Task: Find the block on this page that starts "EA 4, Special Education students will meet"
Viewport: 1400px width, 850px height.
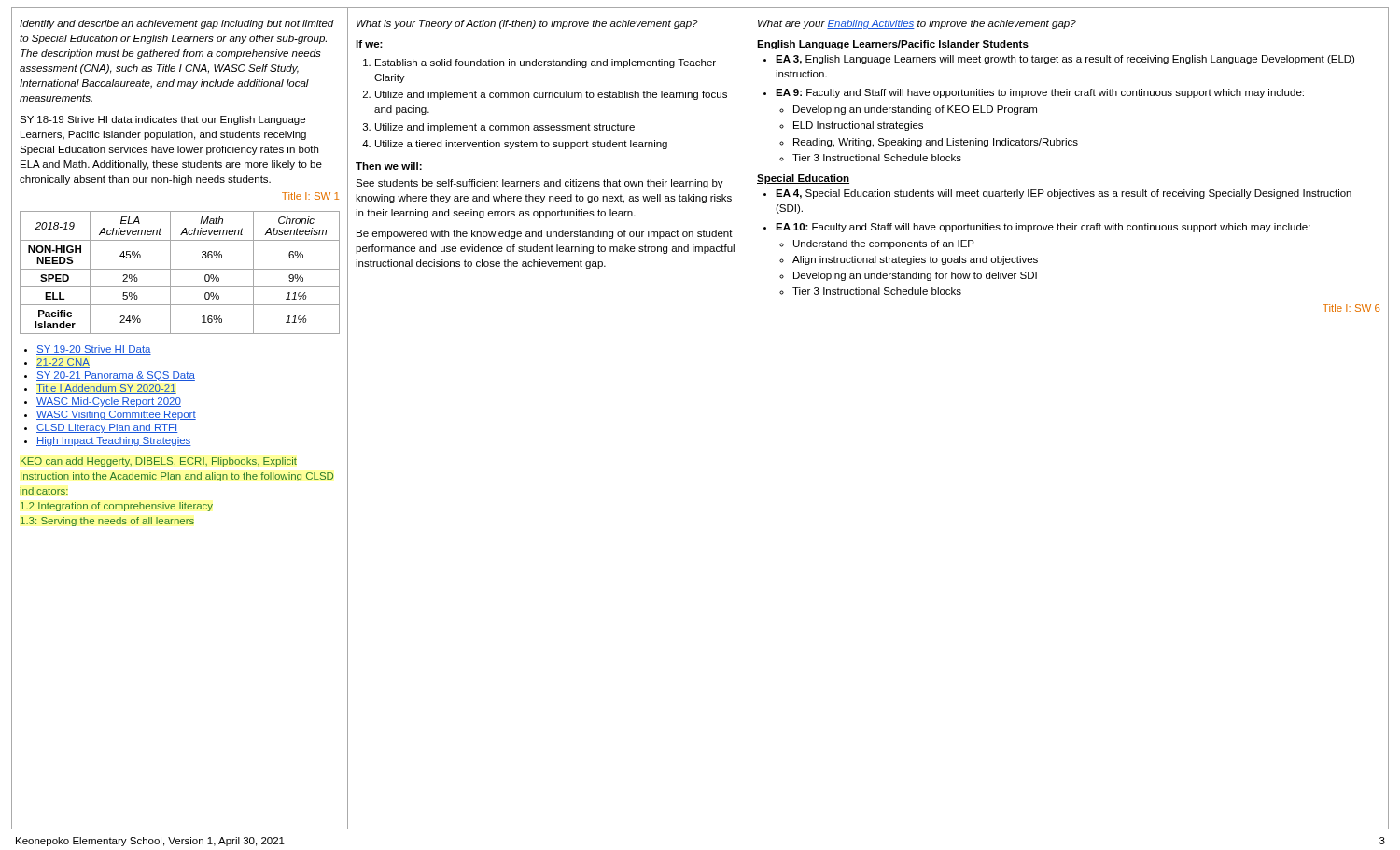Action: pos(1064,200)
